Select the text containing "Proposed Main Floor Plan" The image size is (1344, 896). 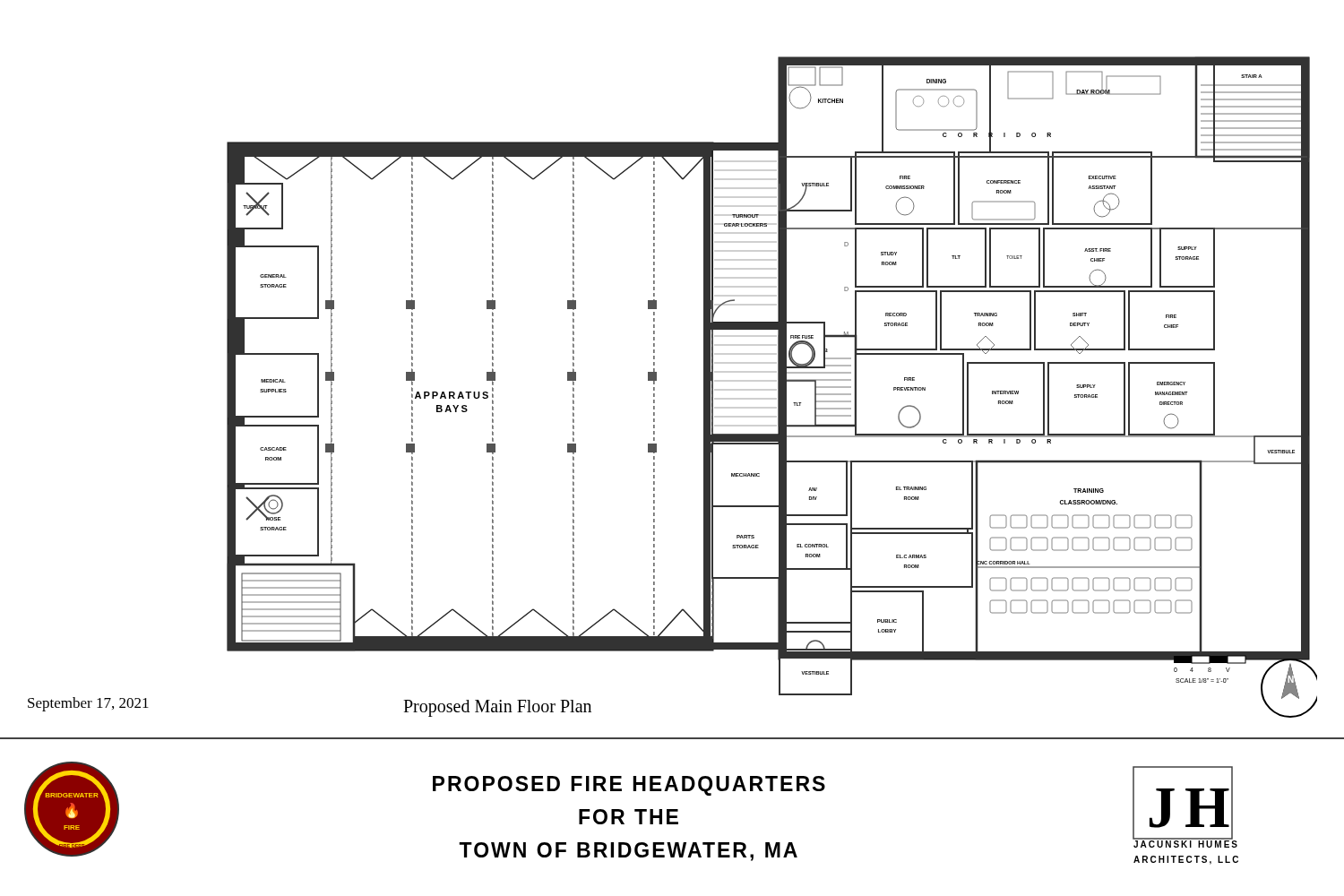point(498,706)
